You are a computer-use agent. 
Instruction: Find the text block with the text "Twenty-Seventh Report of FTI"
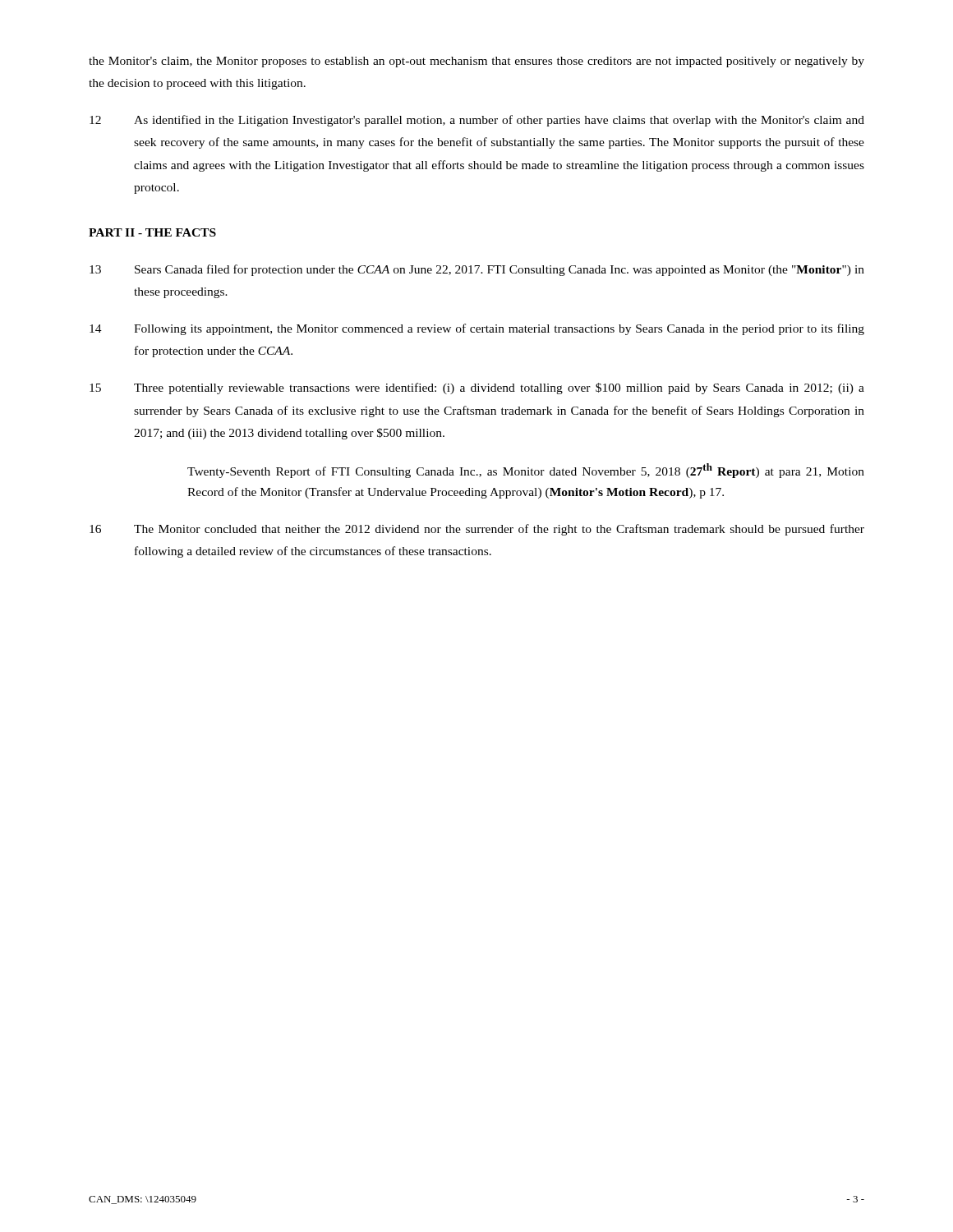pos(526,480)
